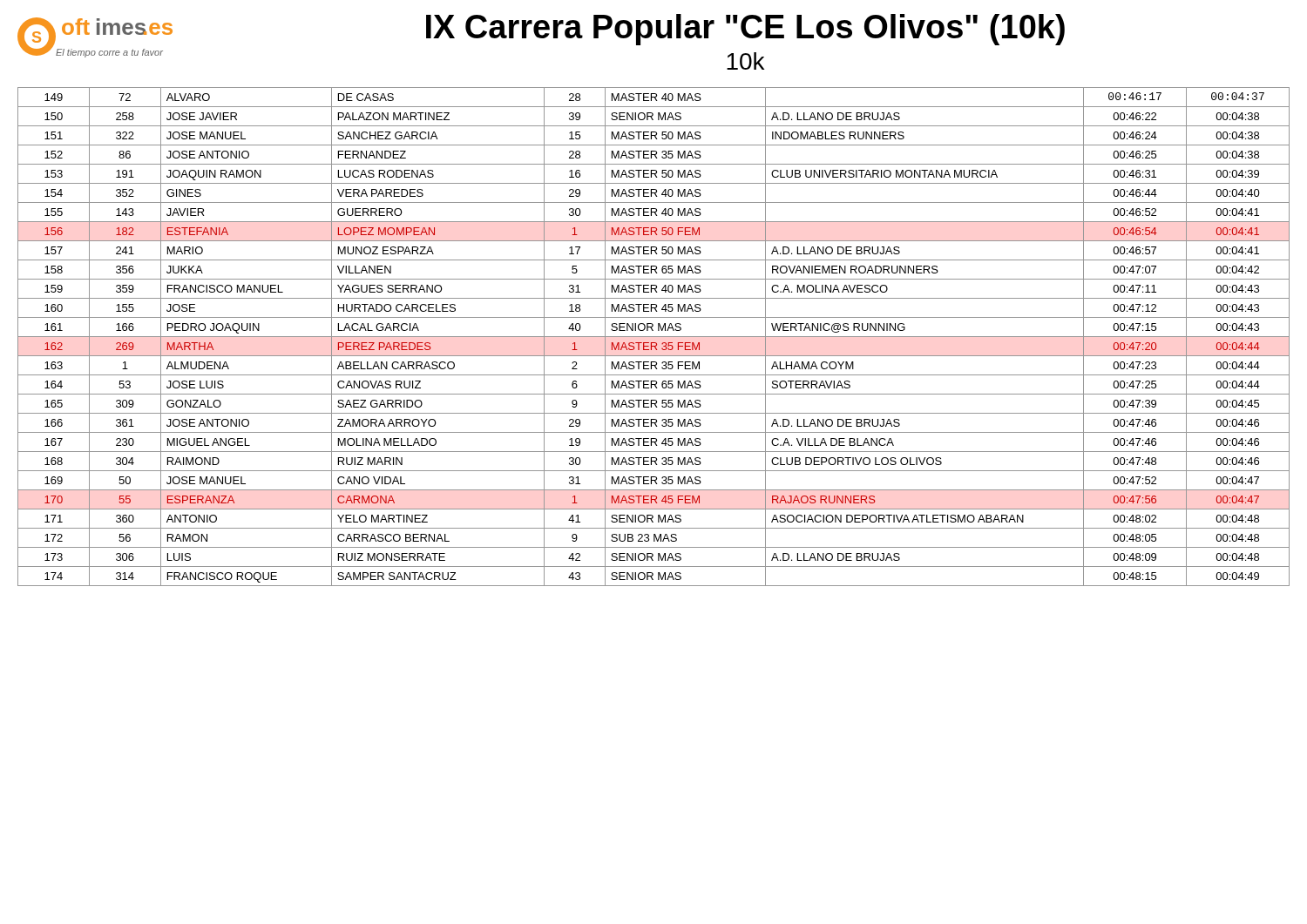Locate the table with the text "CANOVAS RUIZ"
Image resolution: width=1307 pixels, height=924 pixels.
tap(654, 337)
